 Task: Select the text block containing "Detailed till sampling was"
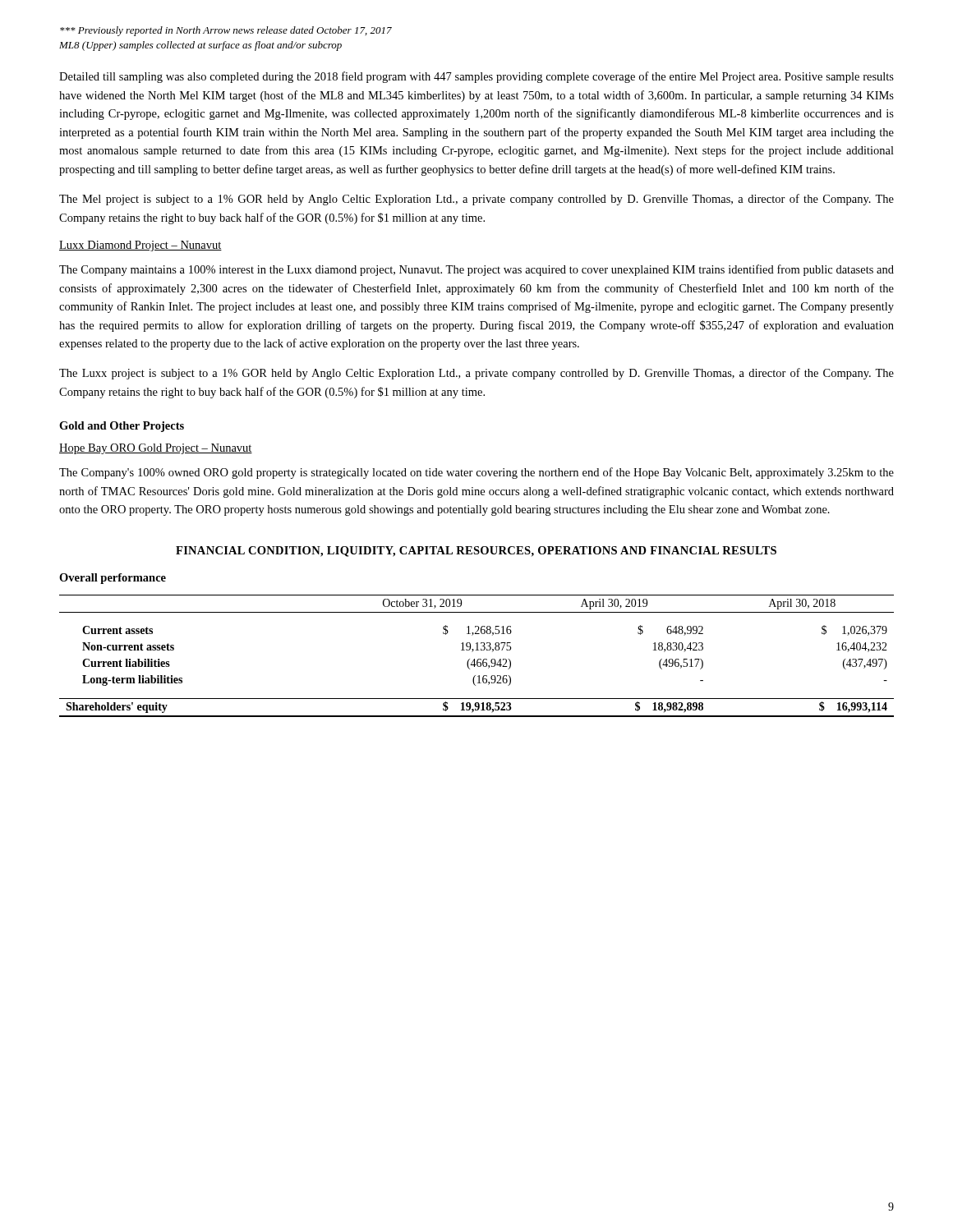[x=476, y=123]
